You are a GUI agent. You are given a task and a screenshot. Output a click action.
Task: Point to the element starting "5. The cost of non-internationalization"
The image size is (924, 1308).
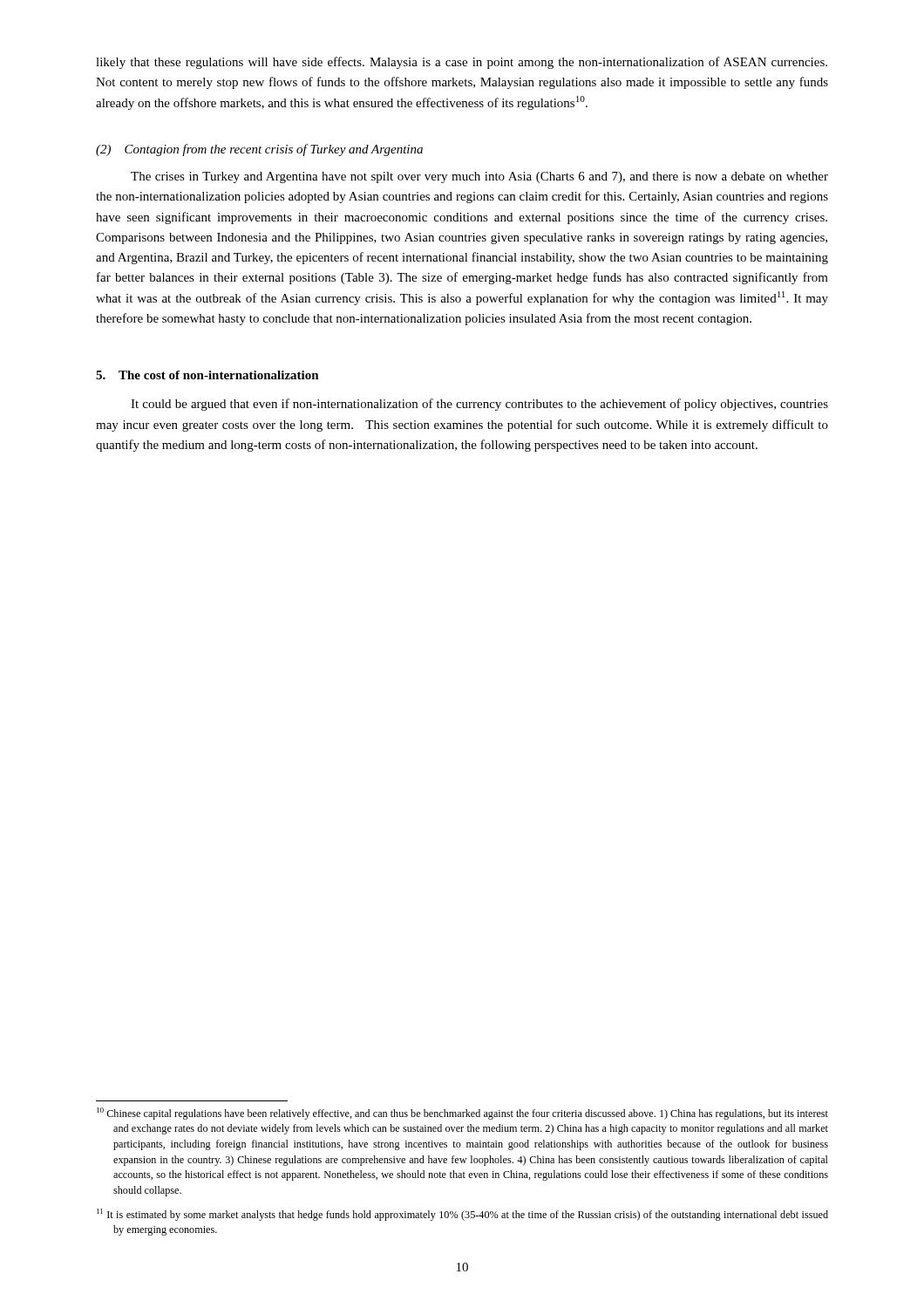click(207, 375)
